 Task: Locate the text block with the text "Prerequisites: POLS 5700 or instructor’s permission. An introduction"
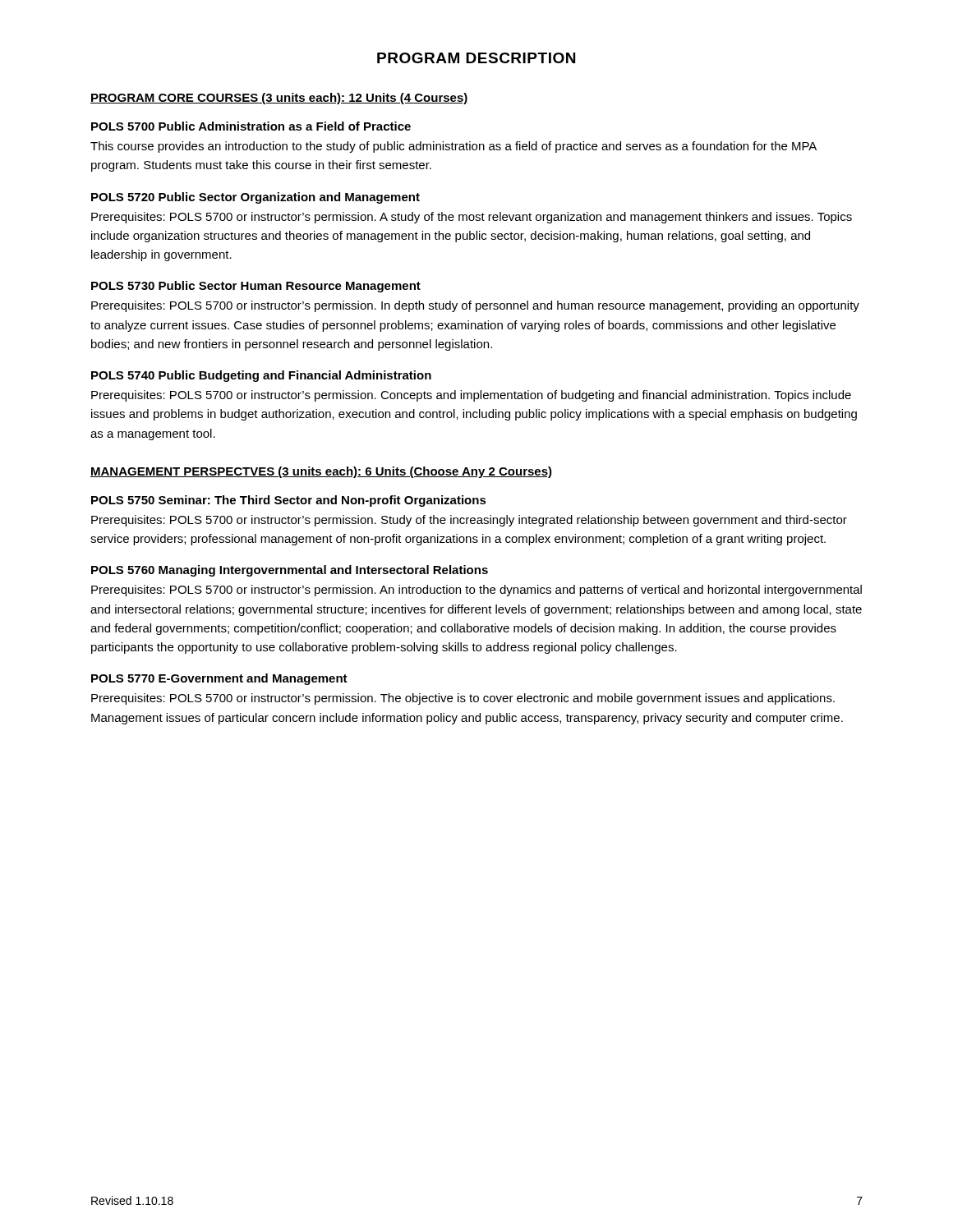coord(476,618)
